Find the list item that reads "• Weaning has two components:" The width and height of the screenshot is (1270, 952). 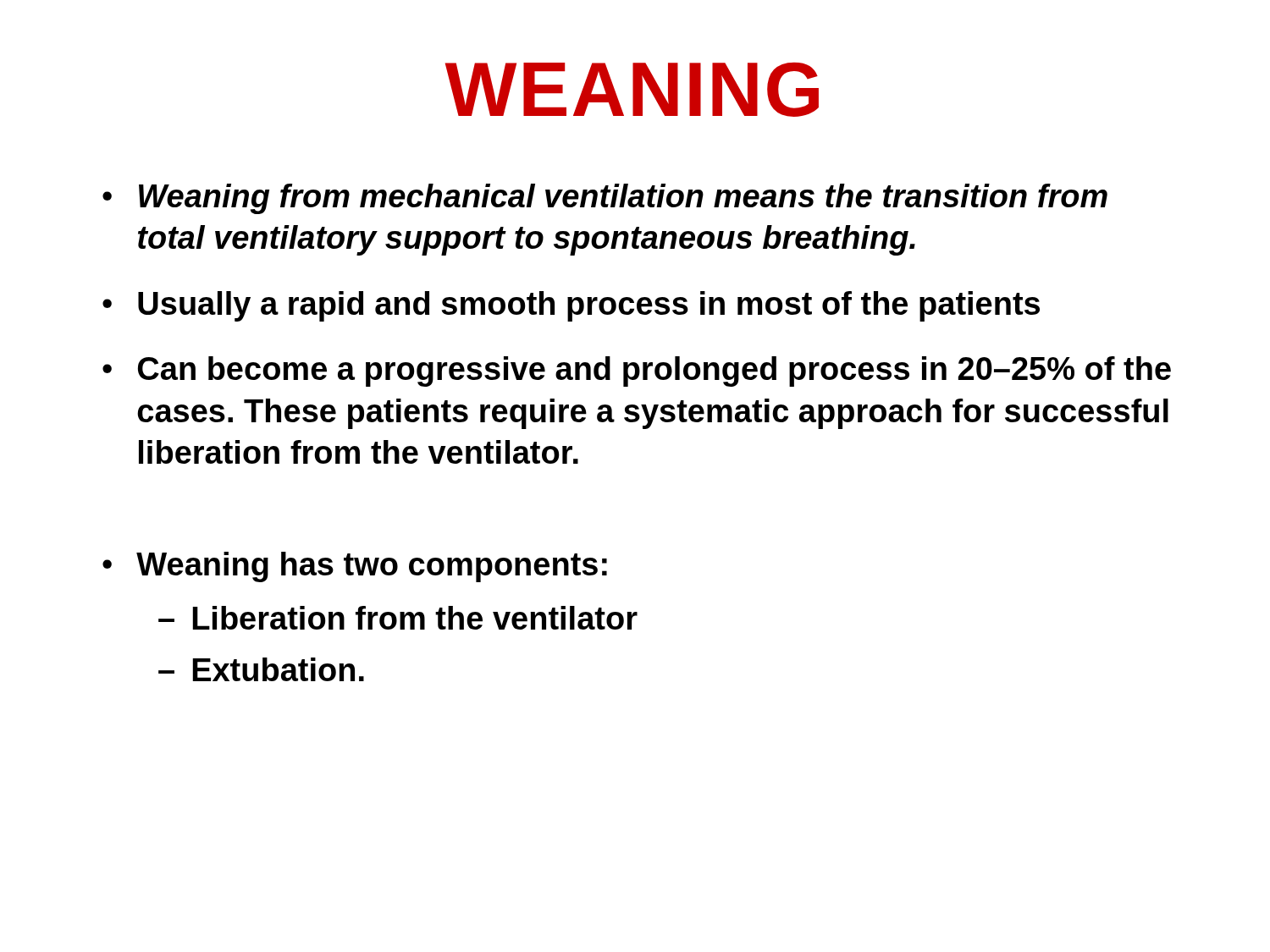click(x=356, y=565)
